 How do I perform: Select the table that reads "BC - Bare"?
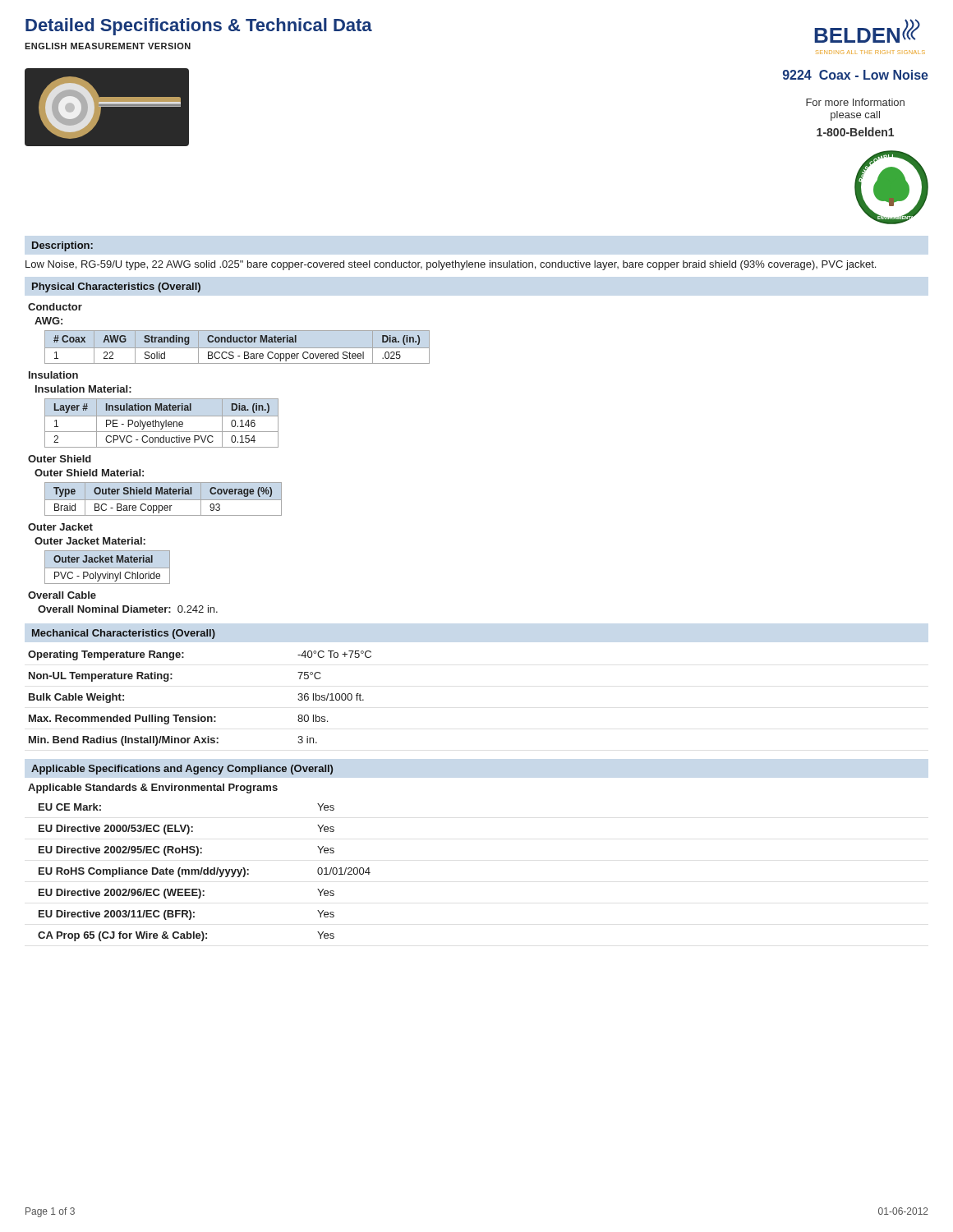(483, 499)
